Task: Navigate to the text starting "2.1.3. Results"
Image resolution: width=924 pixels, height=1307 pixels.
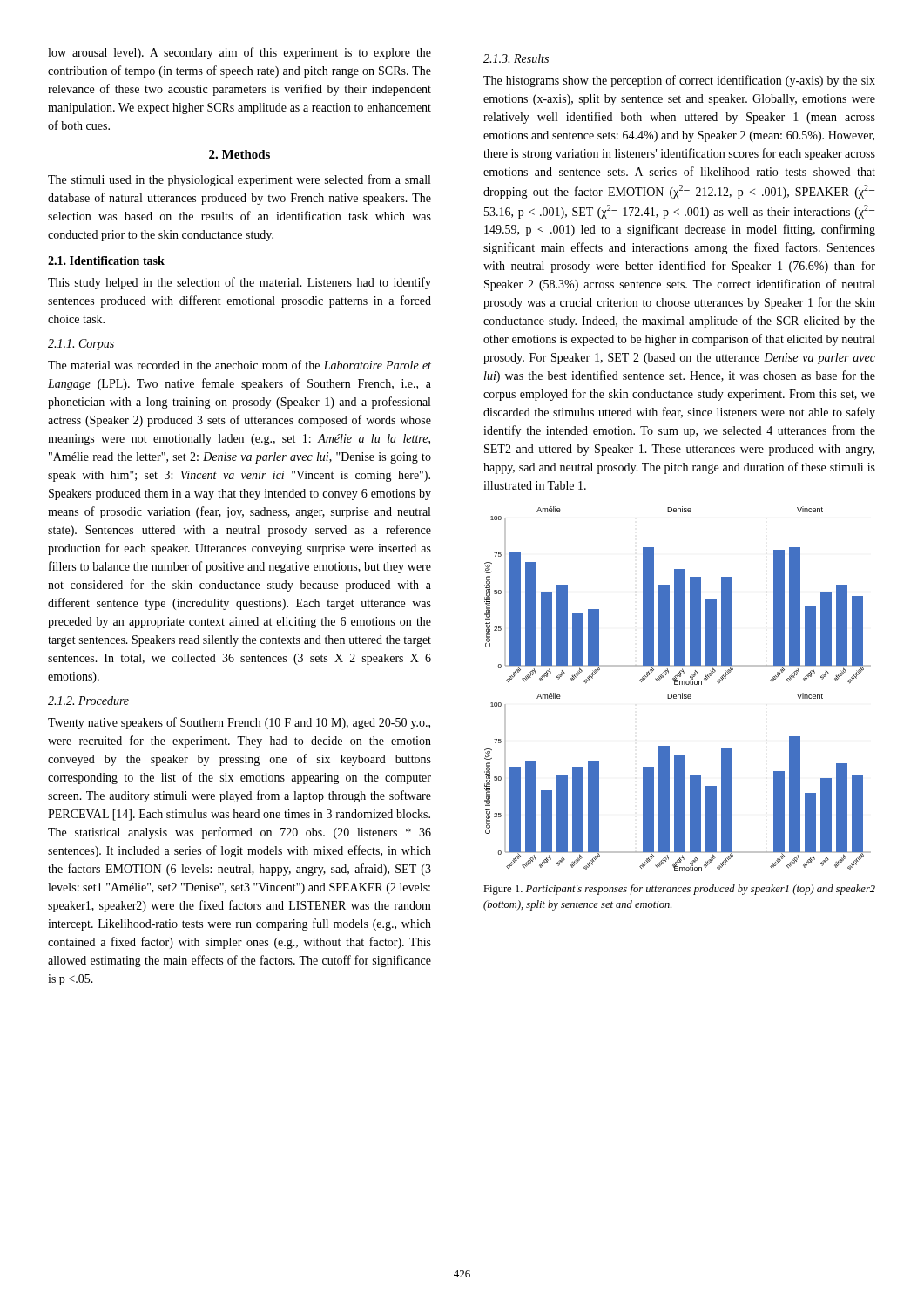Action: pos(516,58)
